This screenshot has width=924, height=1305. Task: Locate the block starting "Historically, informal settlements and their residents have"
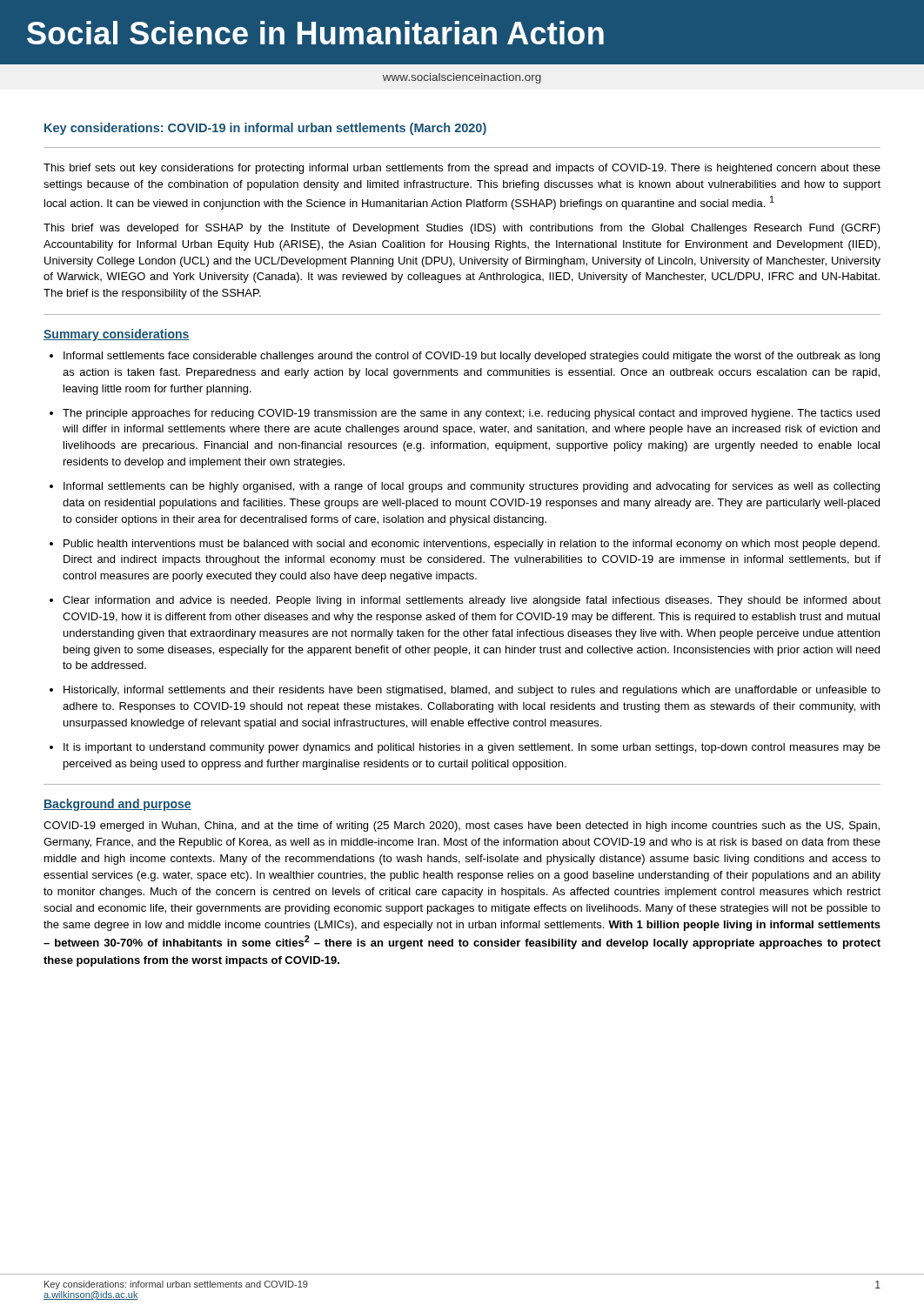[472, 706]
